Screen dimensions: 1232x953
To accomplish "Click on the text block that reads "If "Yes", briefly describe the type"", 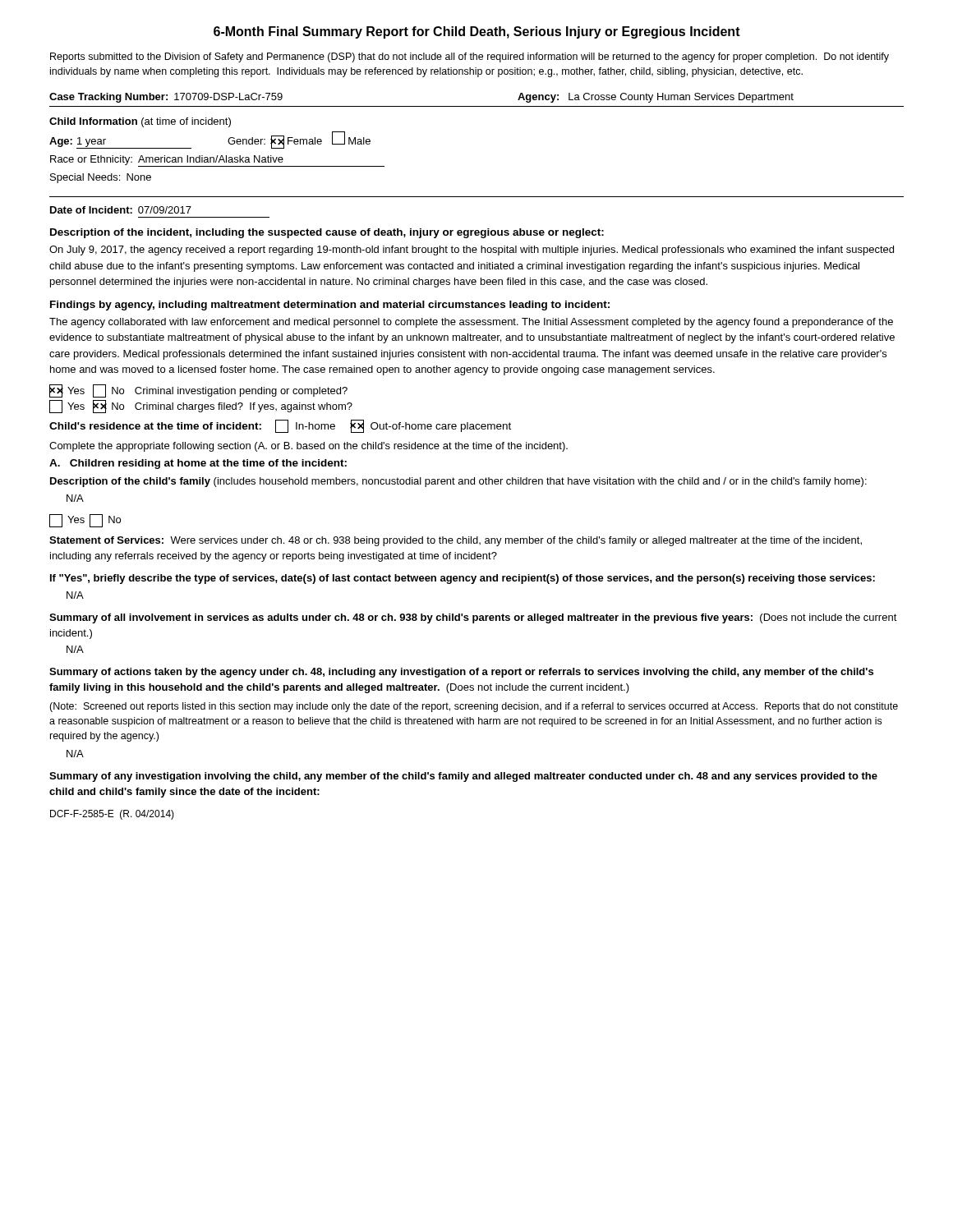I will 462,588.
